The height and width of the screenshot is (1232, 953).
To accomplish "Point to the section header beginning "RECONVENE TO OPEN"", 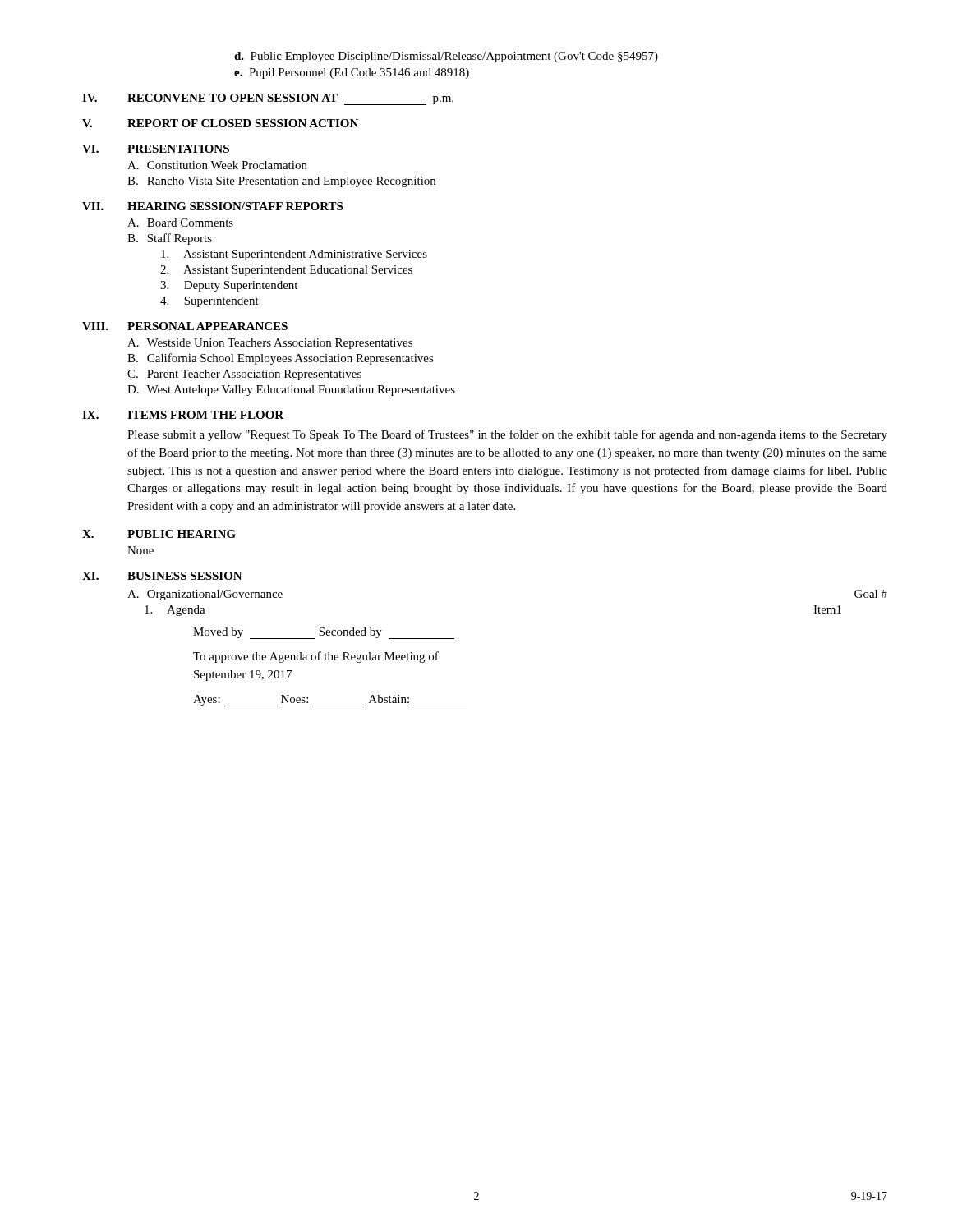I will (x=291, y=98).
